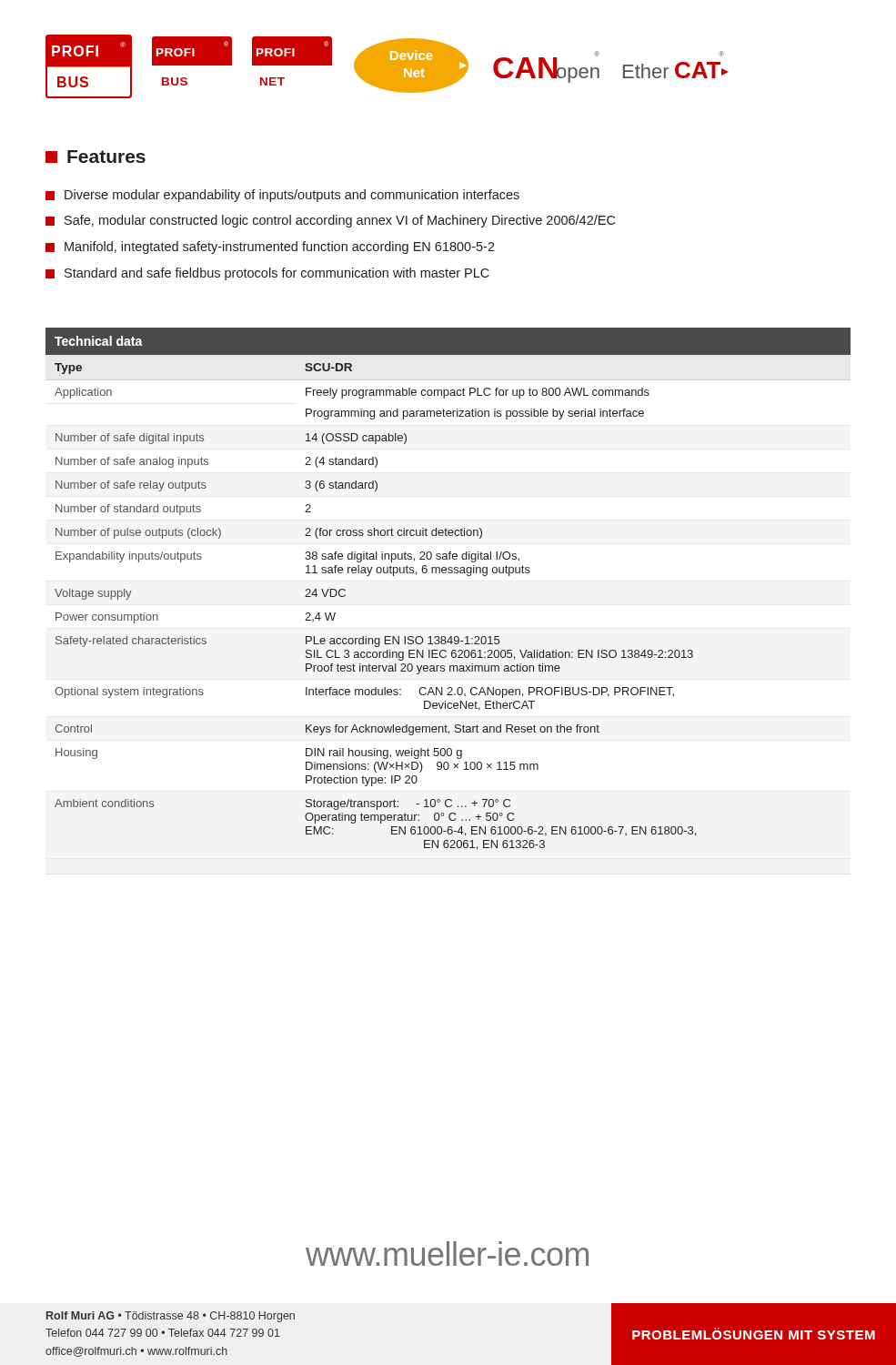Select the list item that reads "Manifold, integtated safety-instrumented function according EN 61800-5-2"
Screen dimensions: 1365x896
click(270, 247)
